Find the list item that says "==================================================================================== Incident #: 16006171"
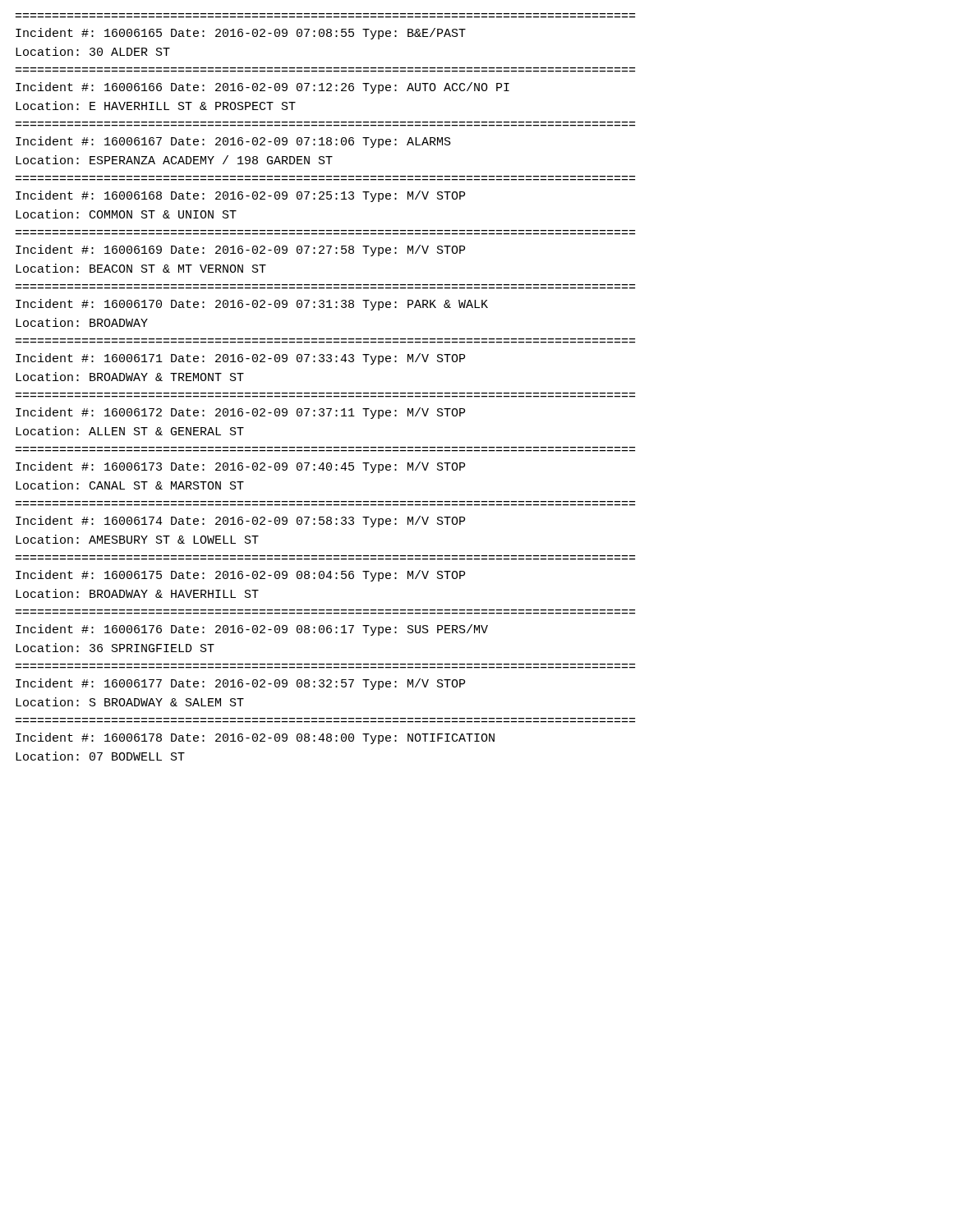The width and height of the screenshot is (953, 1232). [x=240, y=359]
